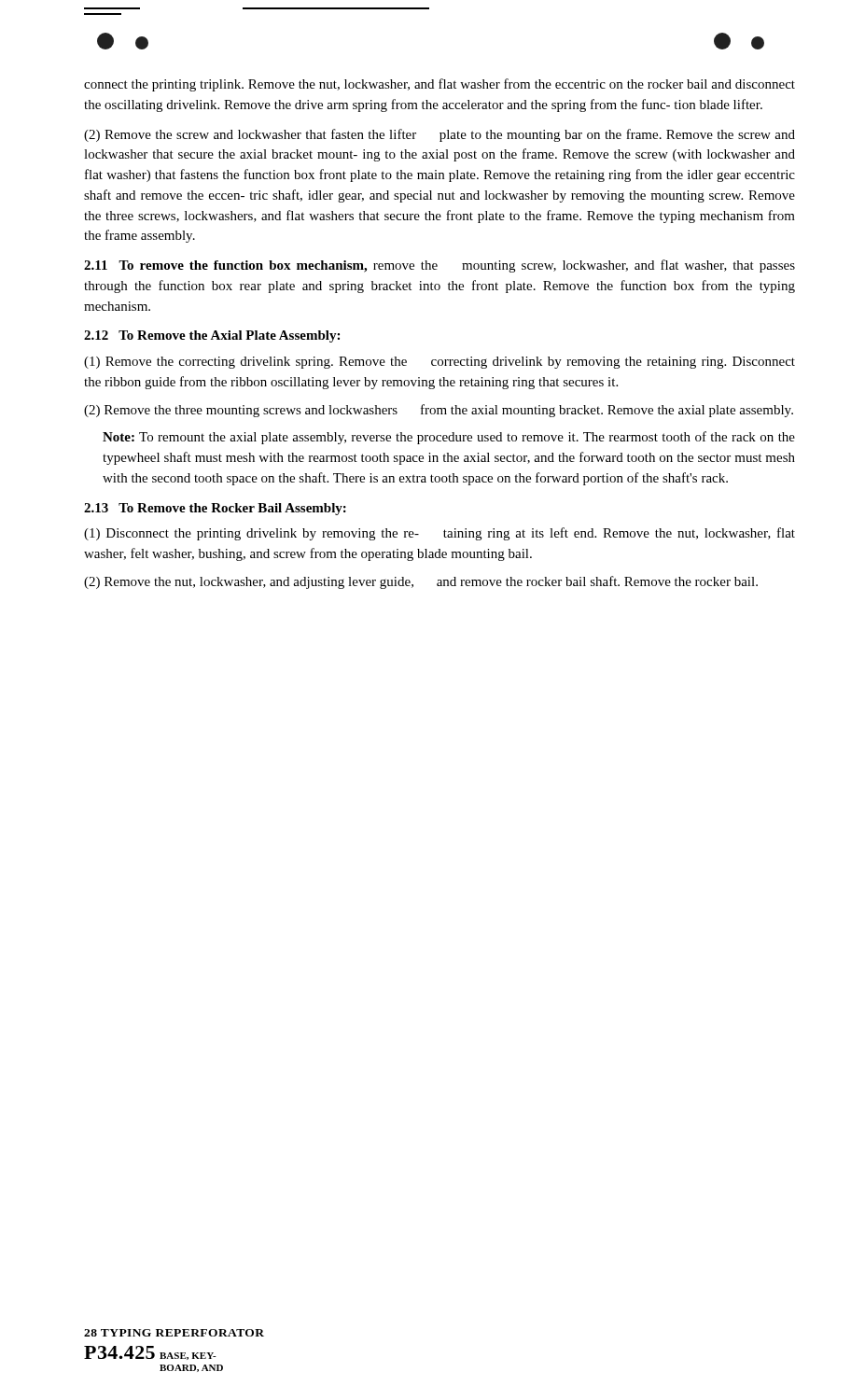Image resolution: width=851 pixels, height=1400 pixels.
Task: Select the section header that says "2.11 To remove"
Action: [x=439, y=286]
